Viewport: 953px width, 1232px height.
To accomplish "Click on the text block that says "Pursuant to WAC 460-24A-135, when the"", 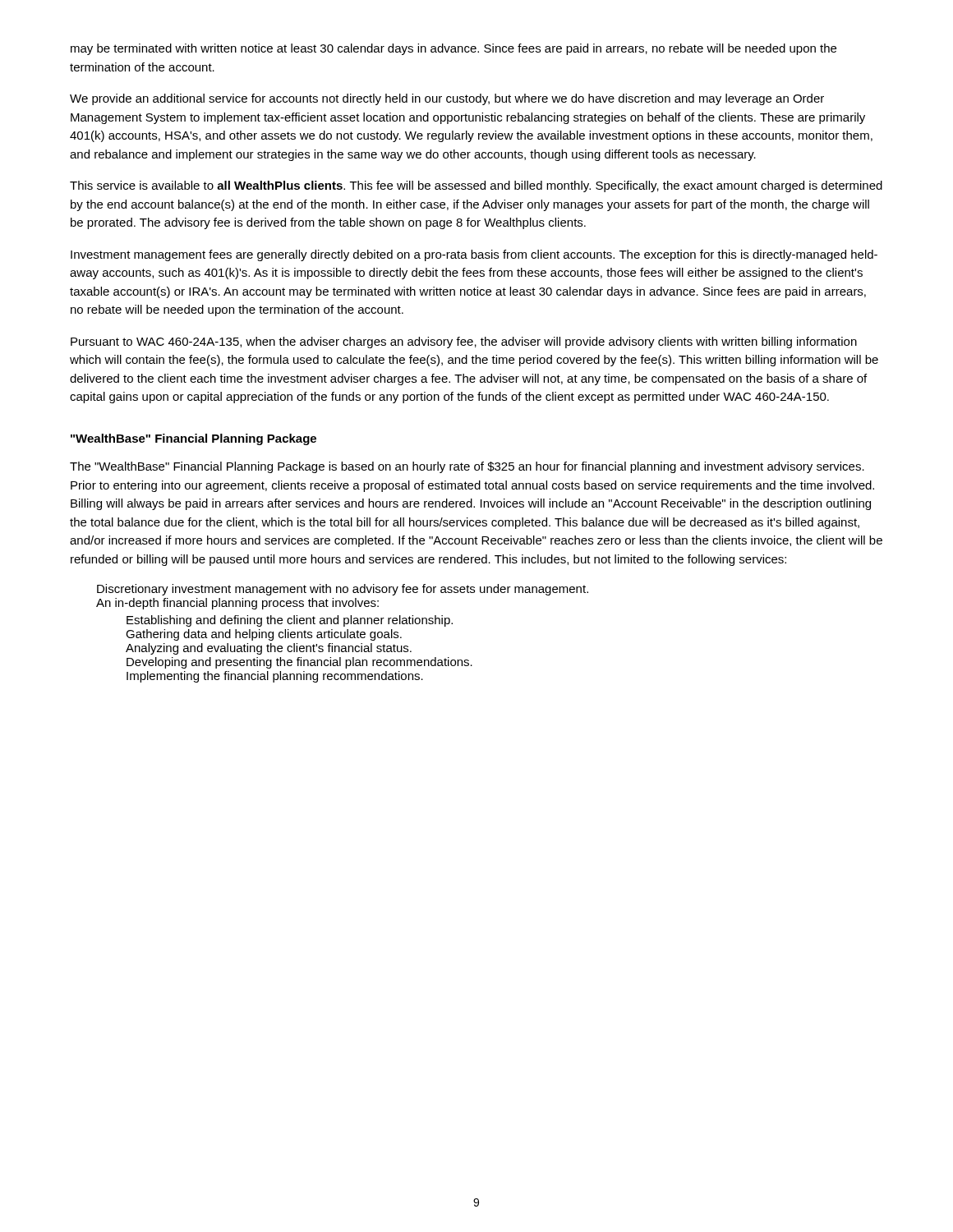I will click(x=476, y=369).
